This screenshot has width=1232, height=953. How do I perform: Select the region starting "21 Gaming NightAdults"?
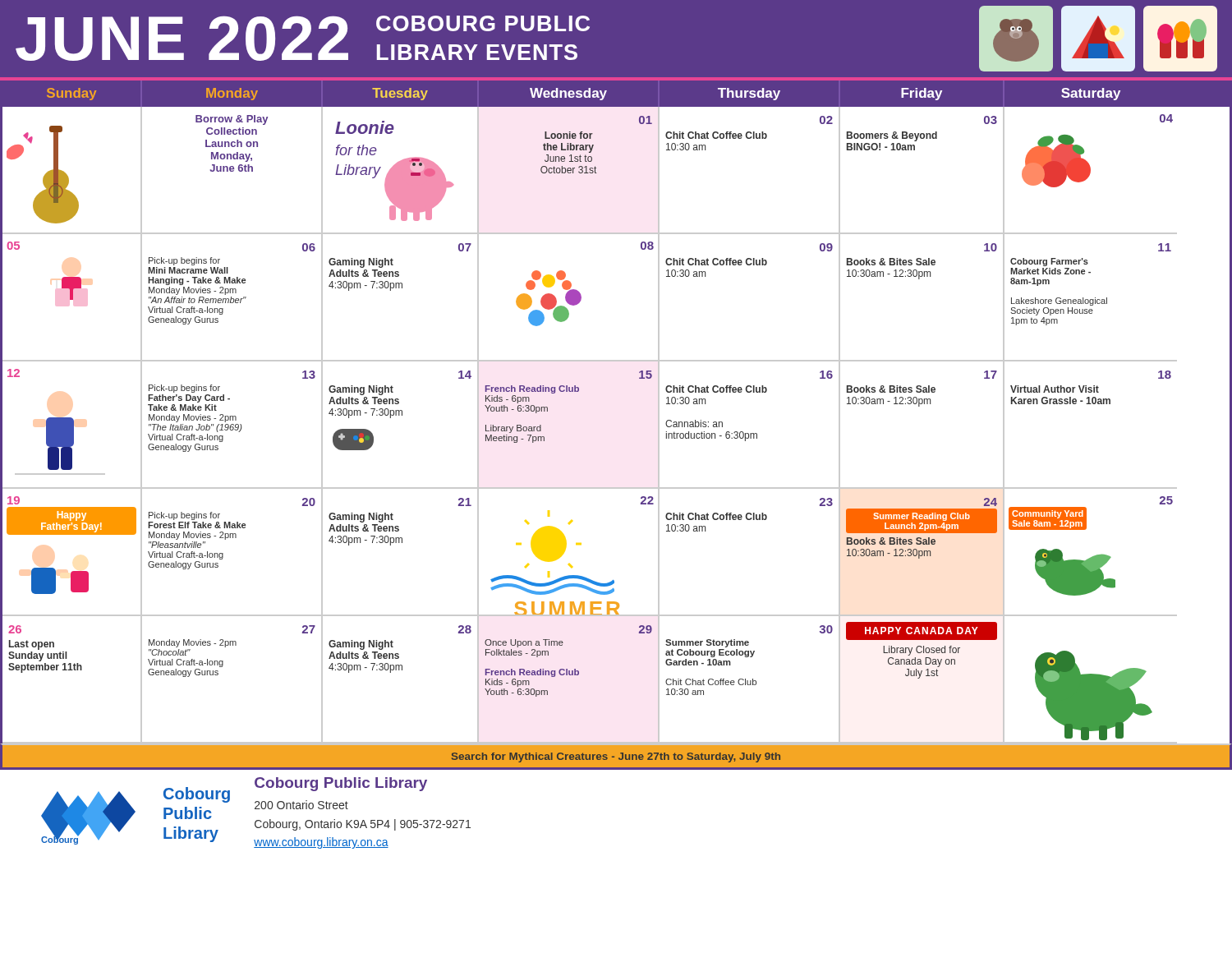point(400,520)
